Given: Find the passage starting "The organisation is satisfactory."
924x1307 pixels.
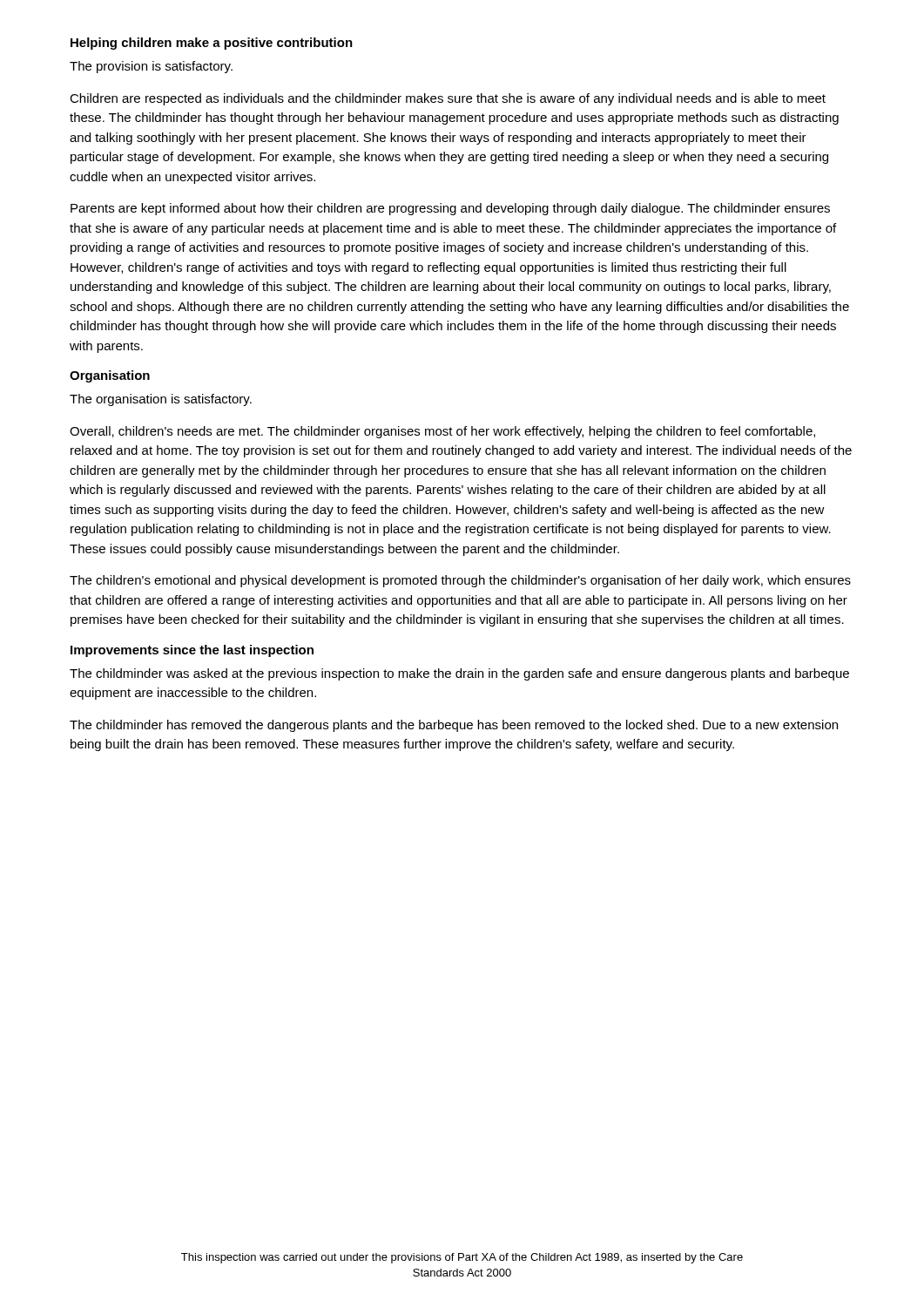Looking at the screenshot, I should (161, 399).
